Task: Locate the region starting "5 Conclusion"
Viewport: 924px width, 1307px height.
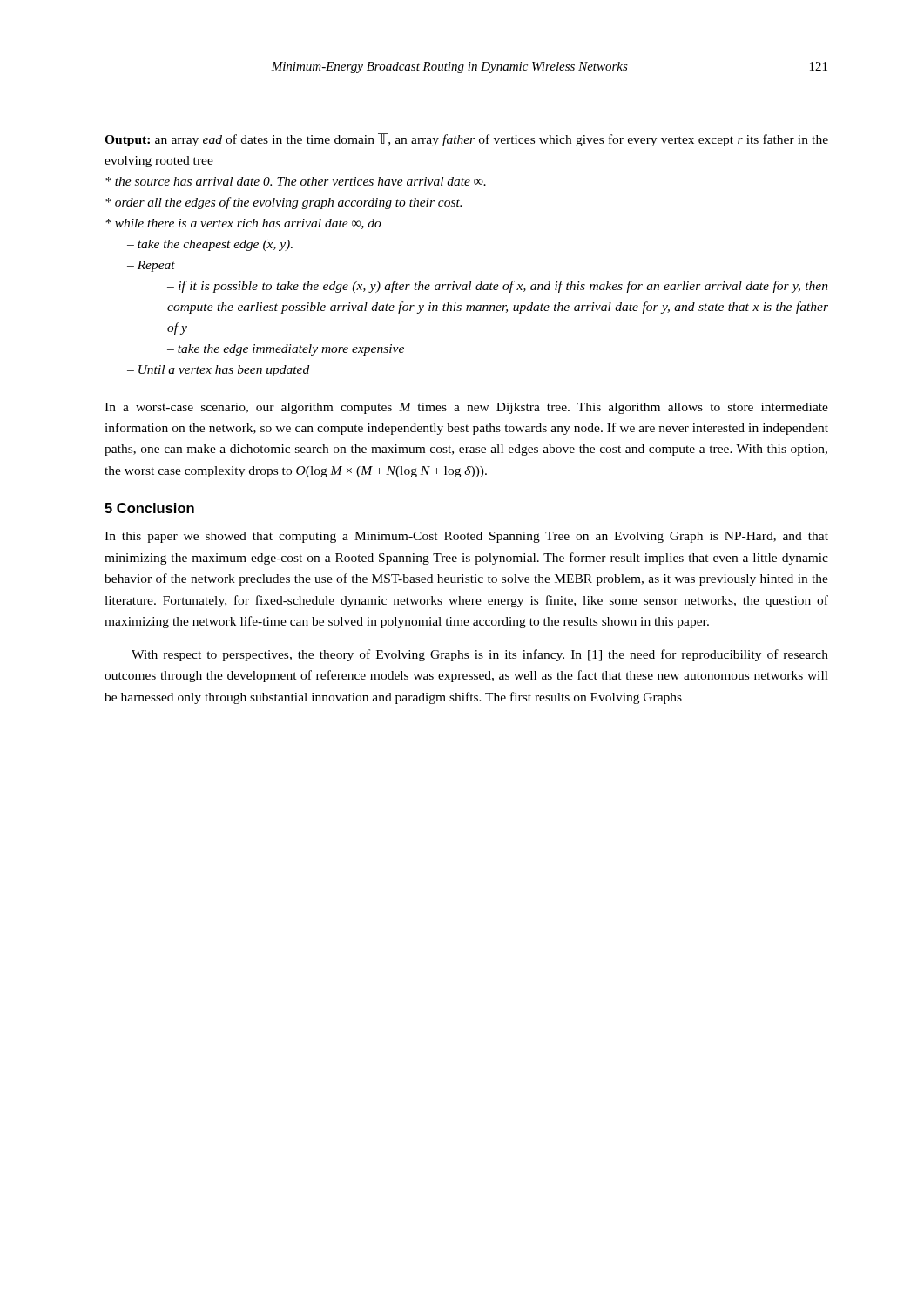Action: pos(150,508)
